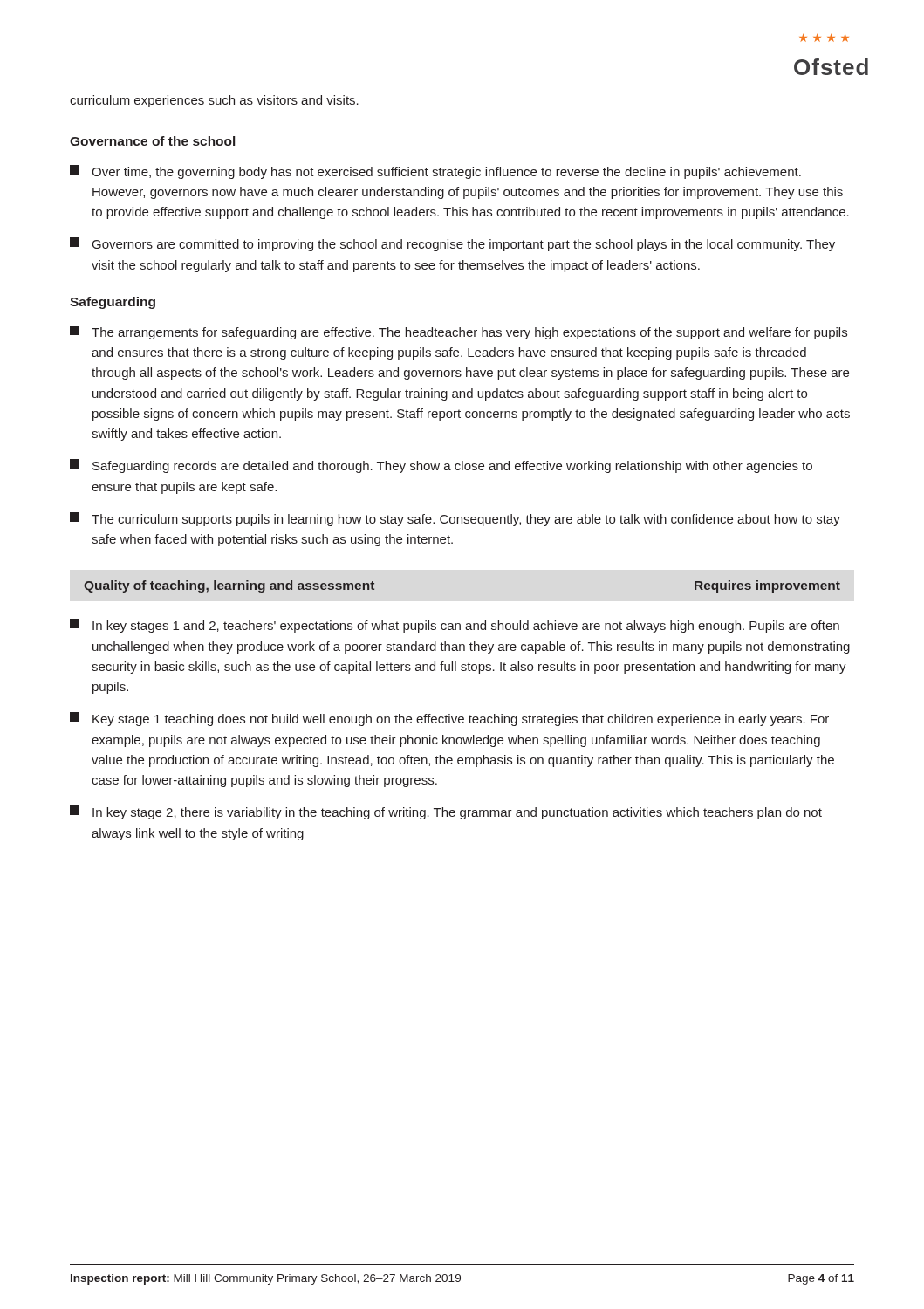Where is the passage that starts "curriculum experiences such as visitors"?

(x=215, y=100)
